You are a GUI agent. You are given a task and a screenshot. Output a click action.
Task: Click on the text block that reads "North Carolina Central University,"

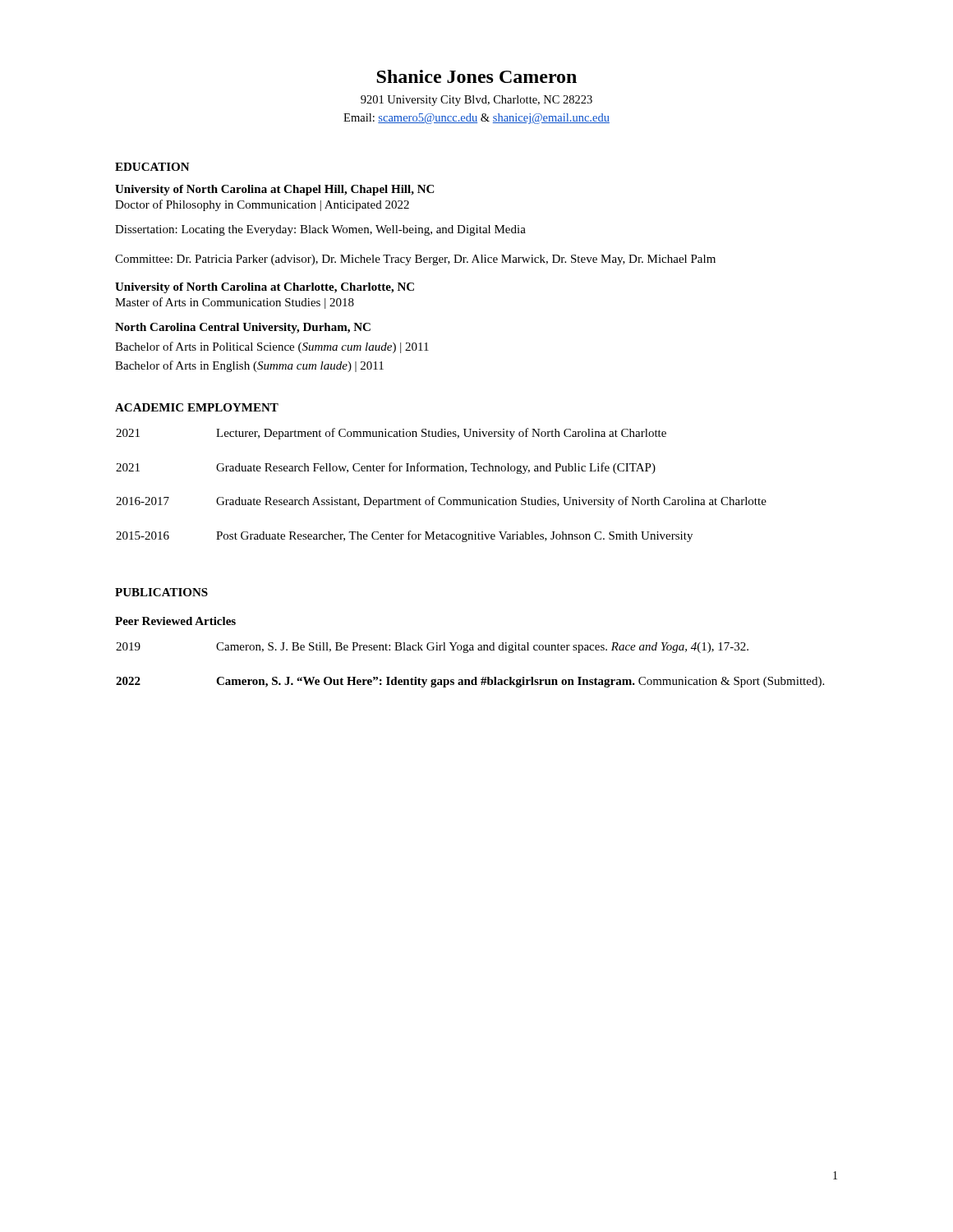coord(243,328)
